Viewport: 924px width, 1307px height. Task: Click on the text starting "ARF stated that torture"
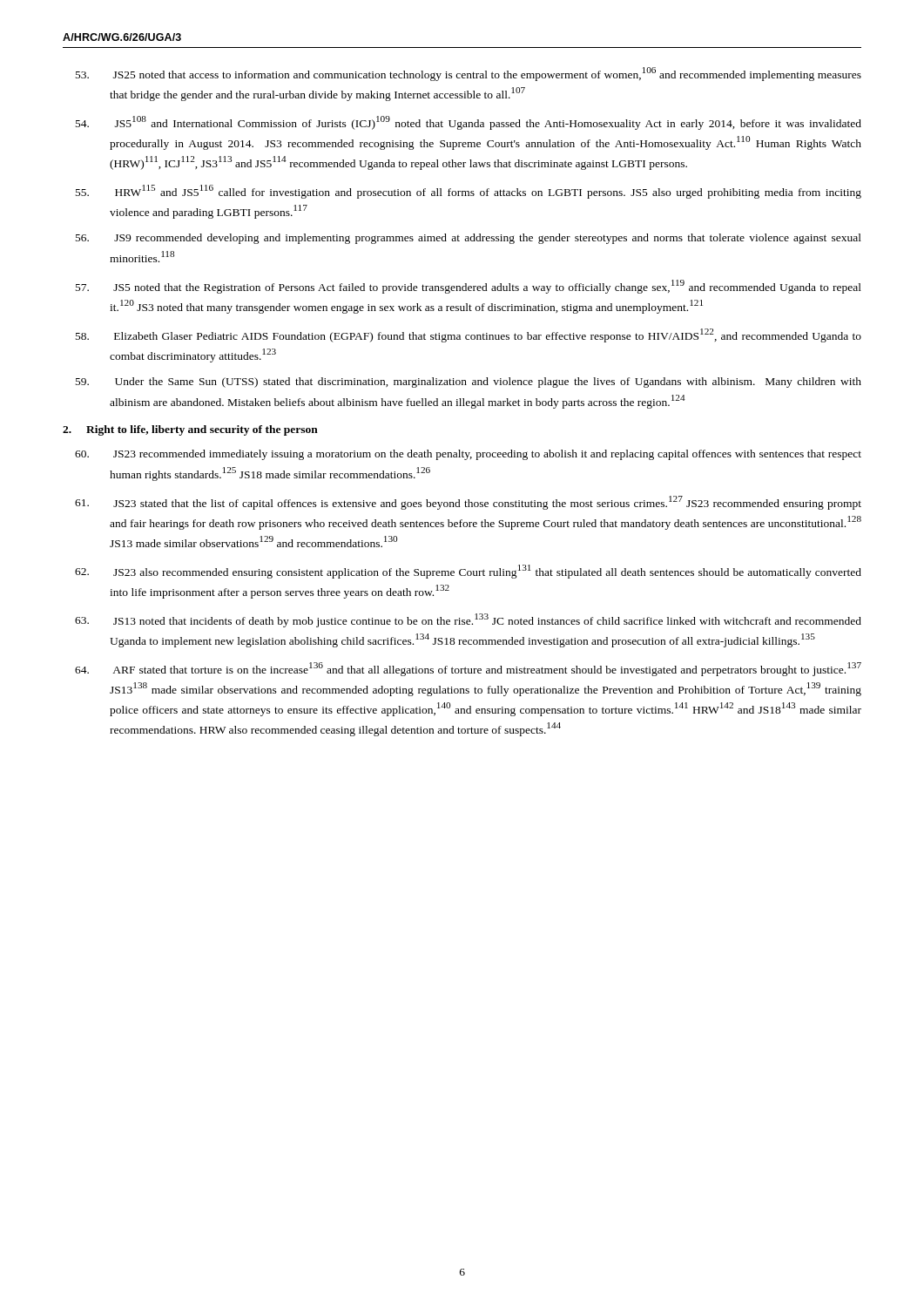[x=486, y=698]
